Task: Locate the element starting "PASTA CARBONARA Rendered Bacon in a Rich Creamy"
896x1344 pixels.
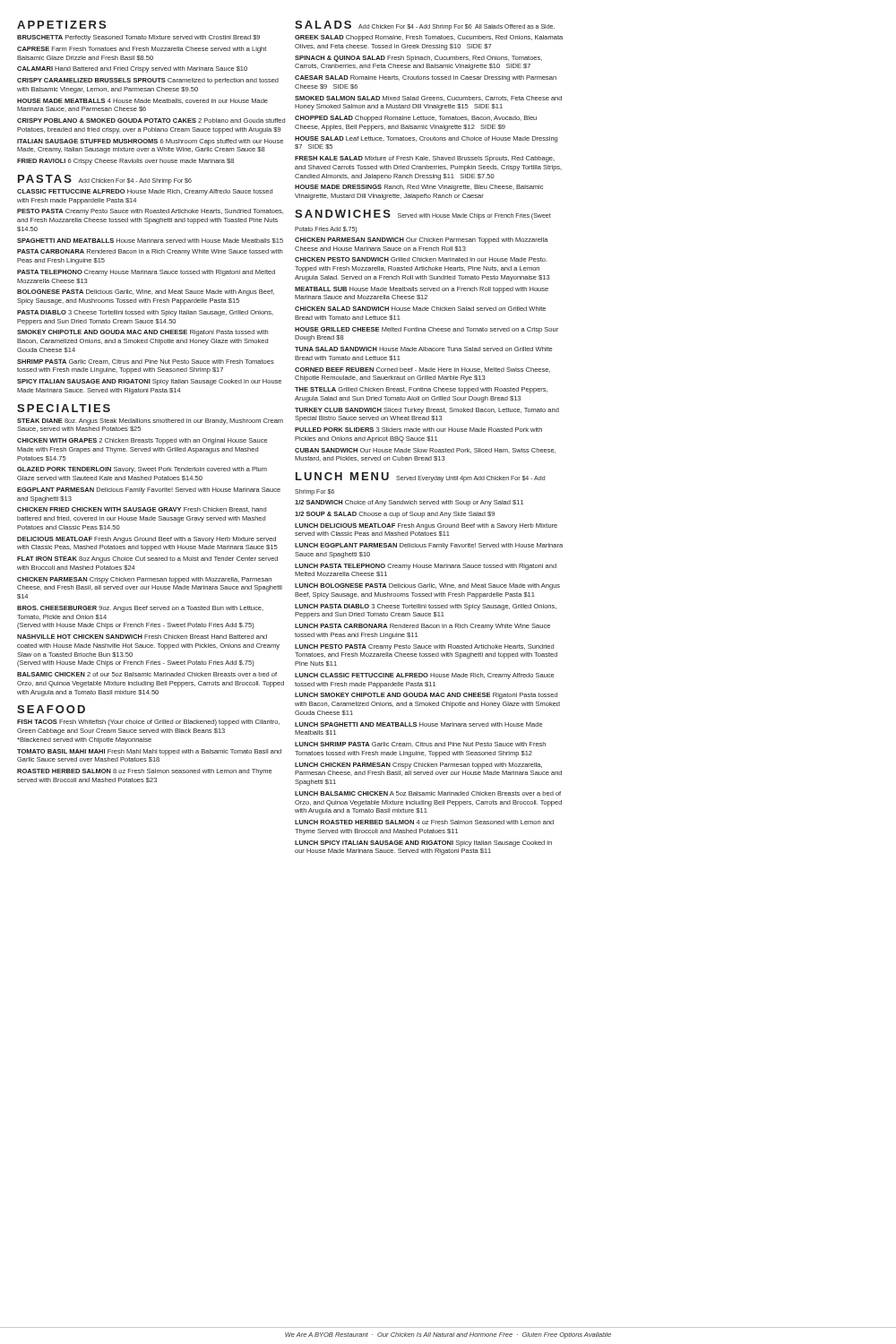Action: click(x=150, y=256)
